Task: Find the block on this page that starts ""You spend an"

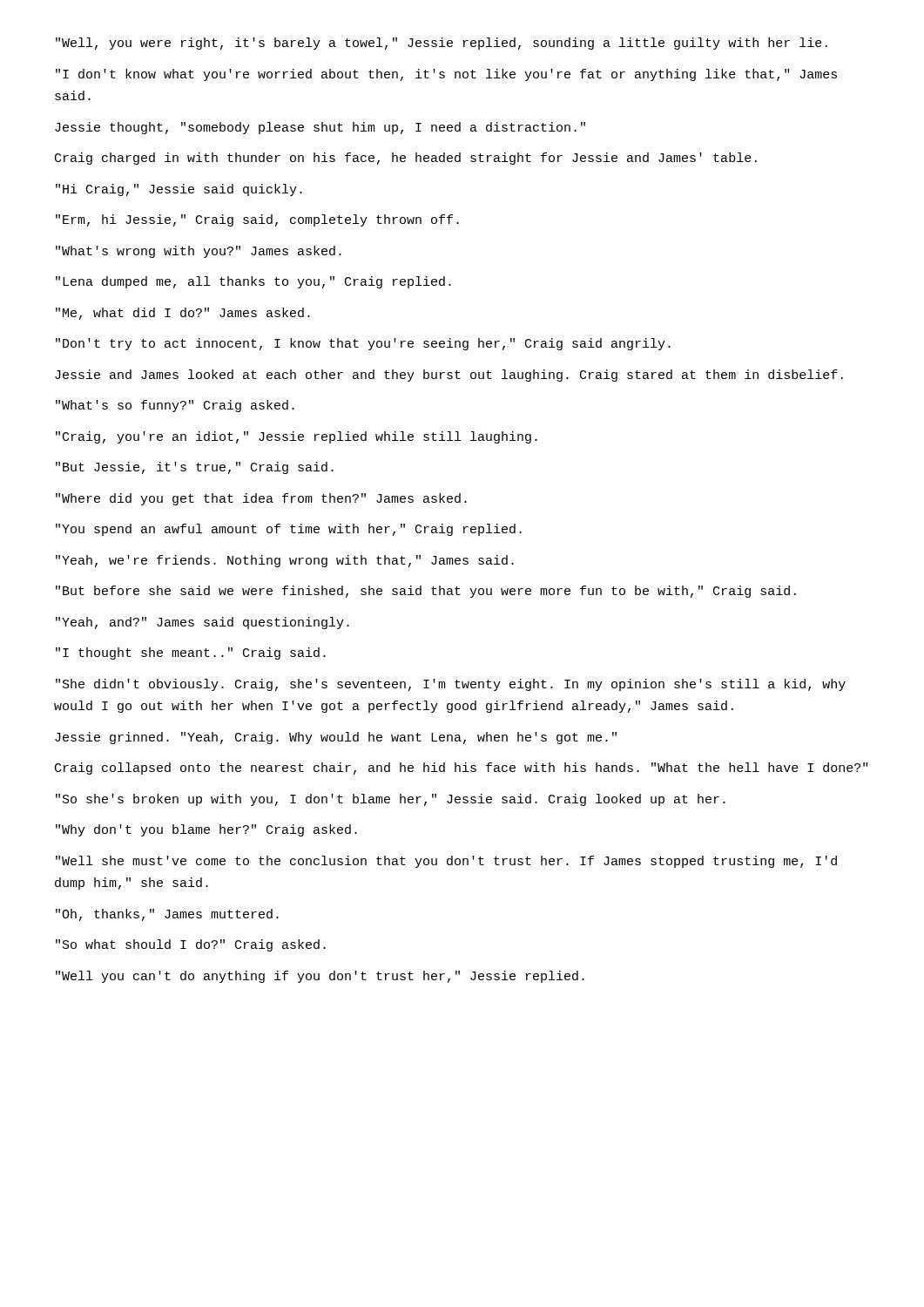Action: (289, 530)
